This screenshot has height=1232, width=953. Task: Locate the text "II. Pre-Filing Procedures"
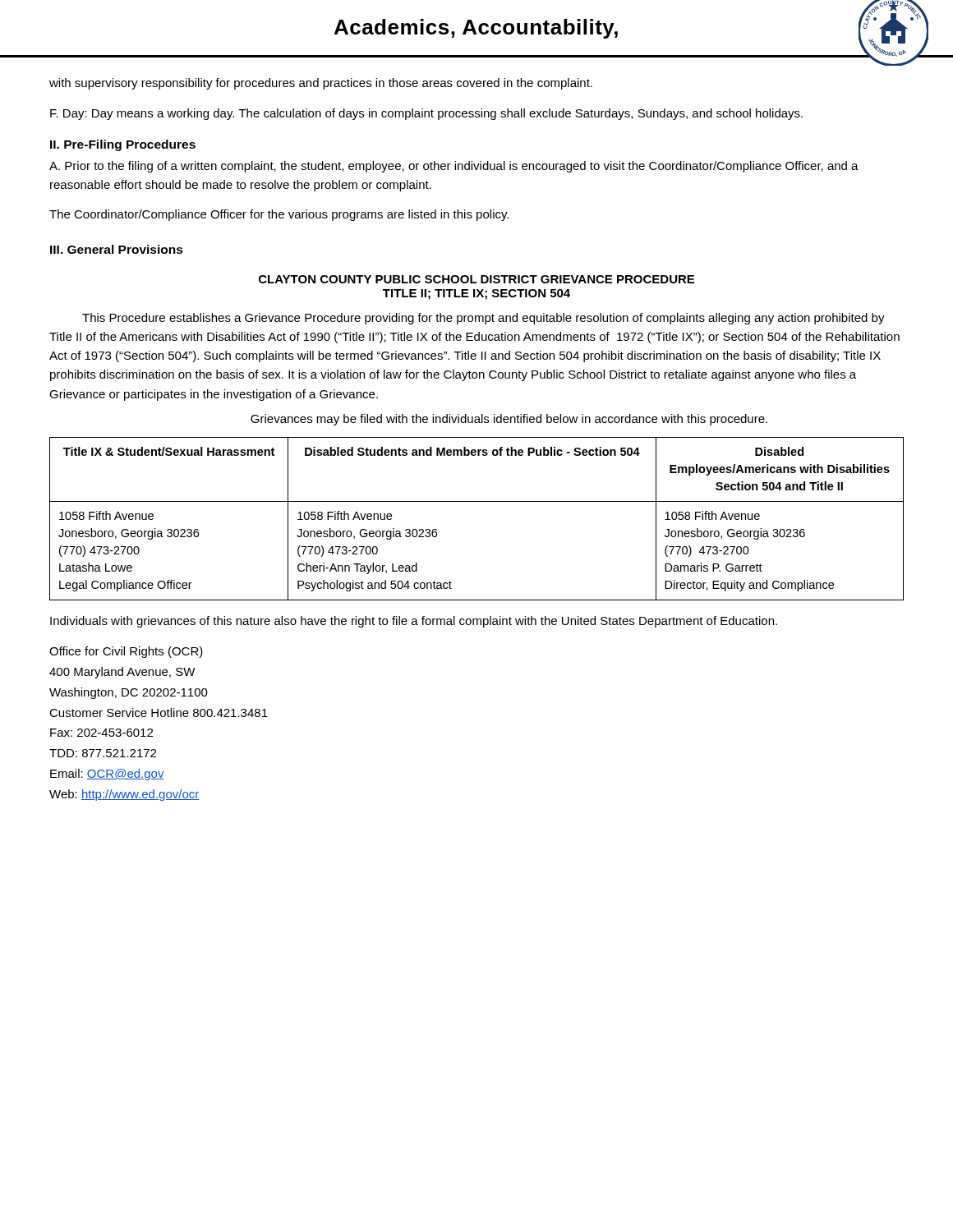[123, 144]
